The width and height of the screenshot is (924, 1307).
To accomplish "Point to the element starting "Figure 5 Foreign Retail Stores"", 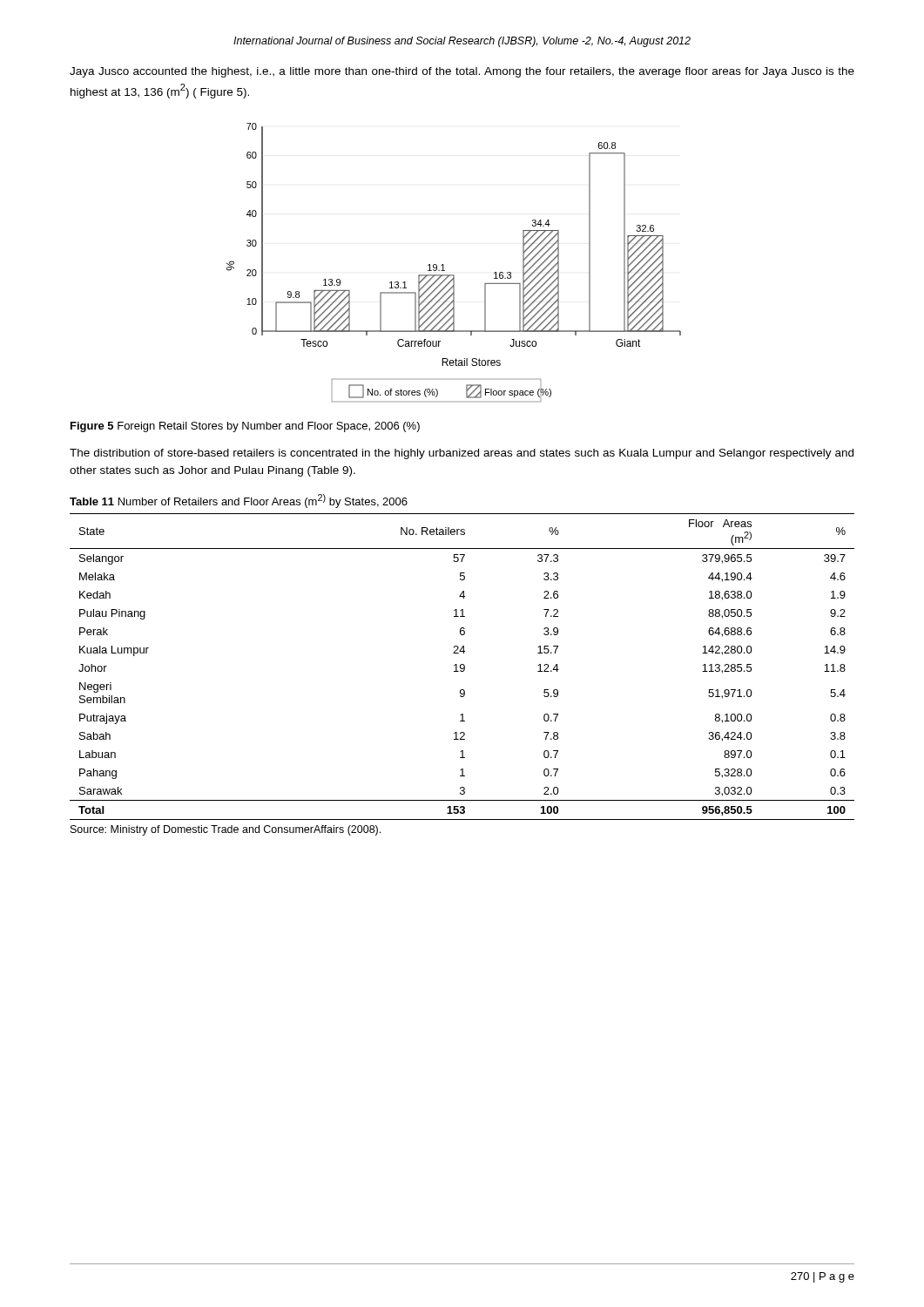I will click(245, 426).
